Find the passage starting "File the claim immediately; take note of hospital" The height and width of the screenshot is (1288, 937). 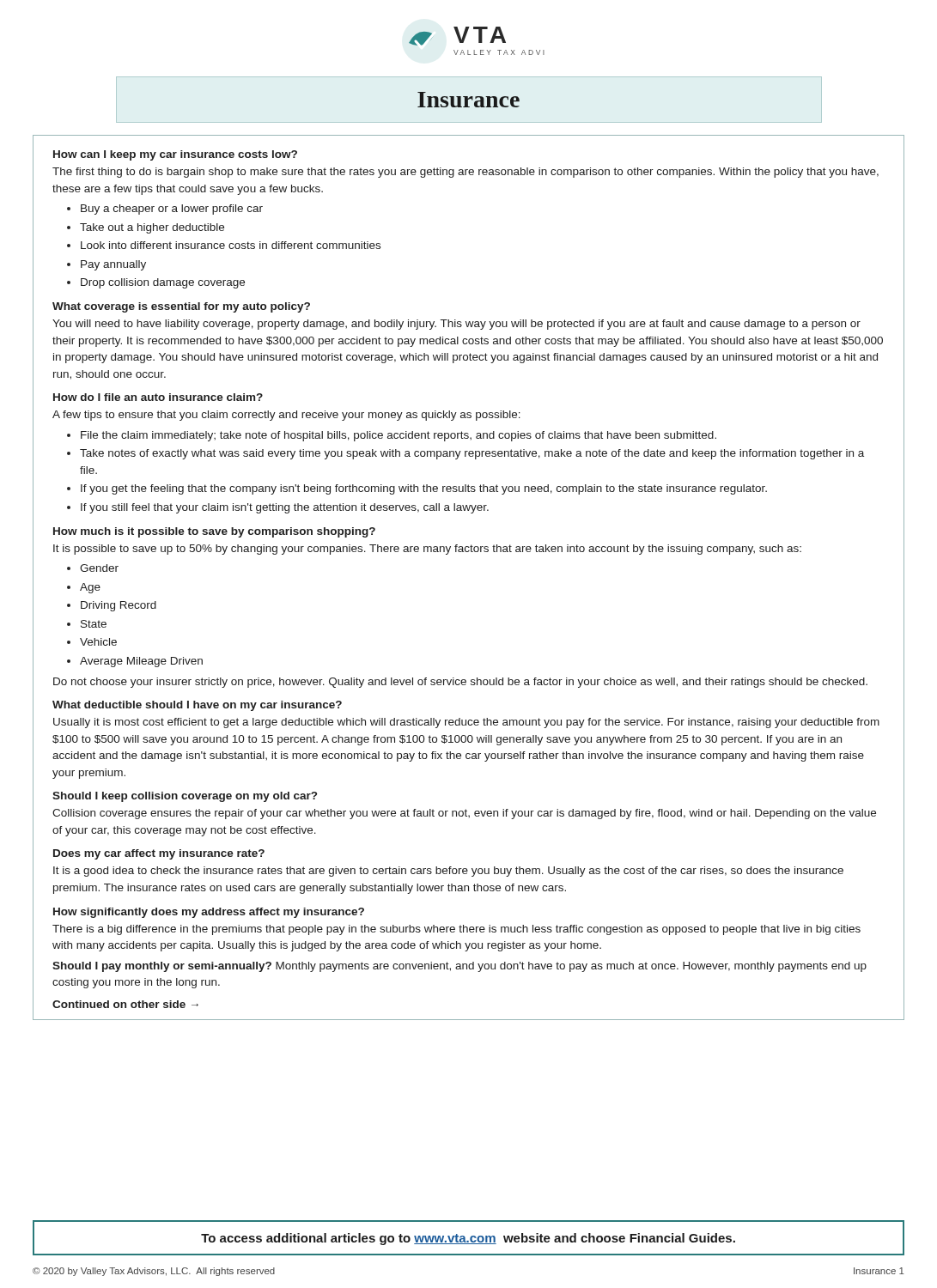coord(399,435)
